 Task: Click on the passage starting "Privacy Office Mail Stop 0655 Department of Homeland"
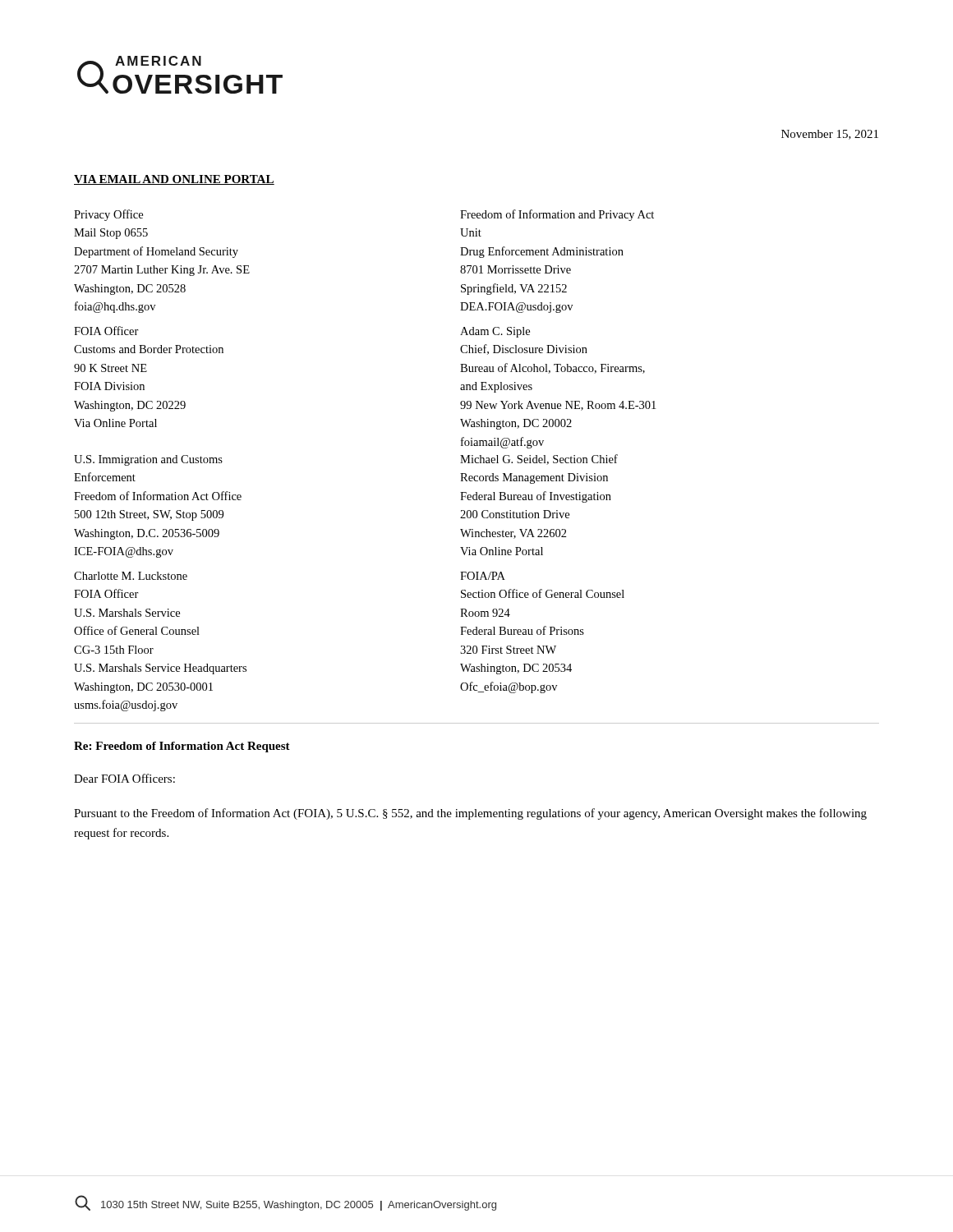[162, 261]
